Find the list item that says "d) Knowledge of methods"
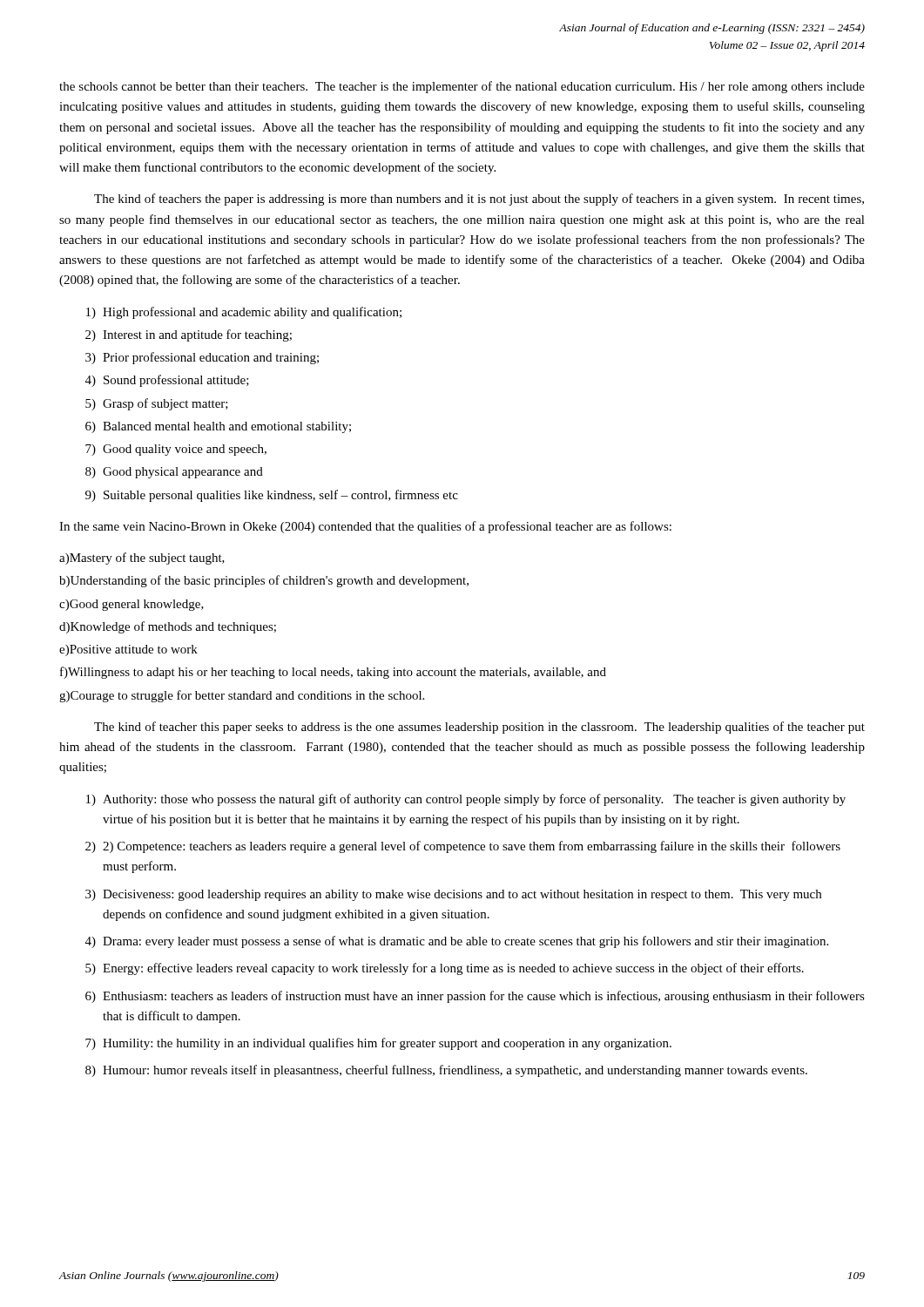This screenshot has width=924, height=1307. click(x=168, y=627)
